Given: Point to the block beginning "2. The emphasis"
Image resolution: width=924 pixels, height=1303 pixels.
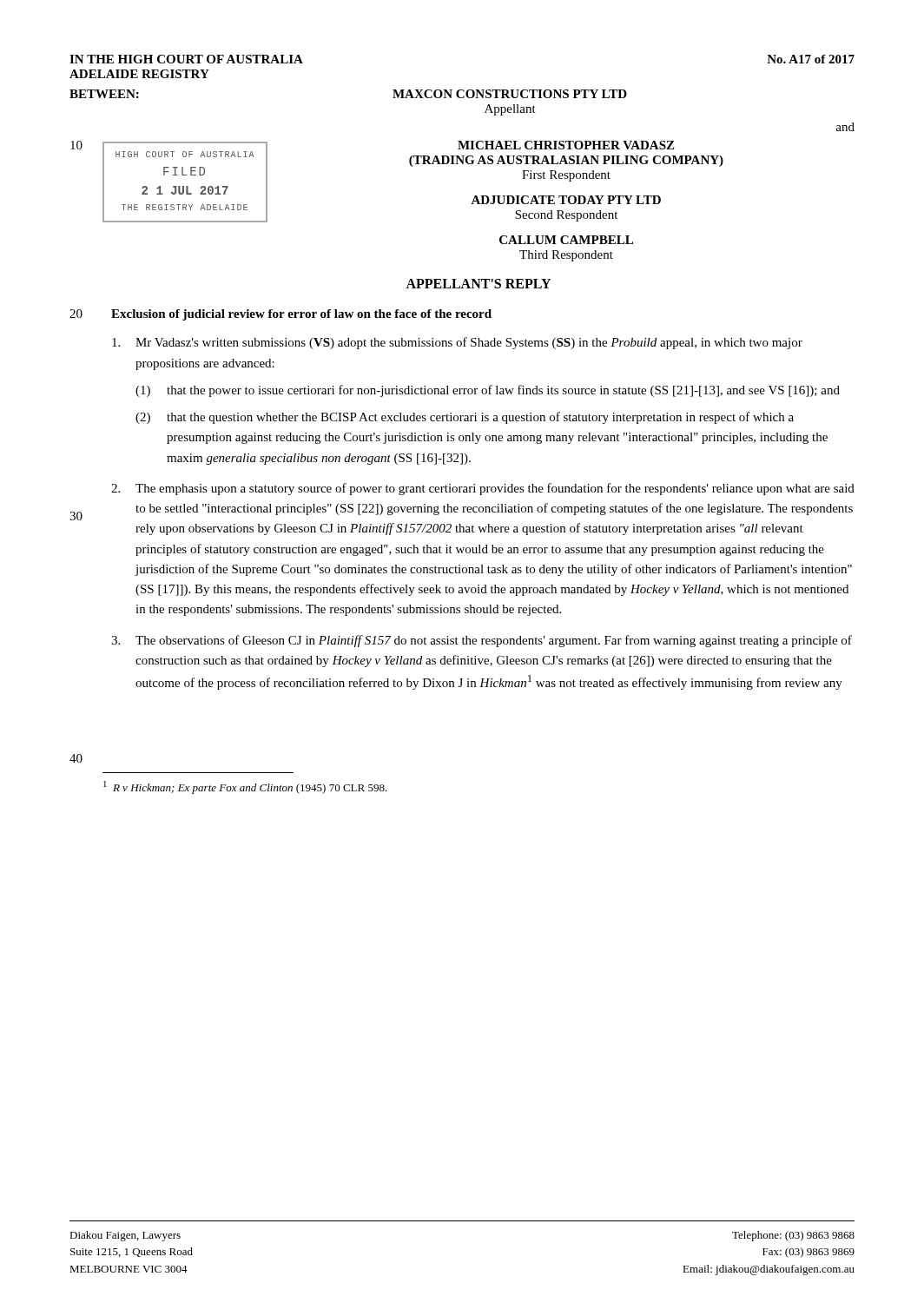Looking at the screenshot, I should (x=483, y=549).
